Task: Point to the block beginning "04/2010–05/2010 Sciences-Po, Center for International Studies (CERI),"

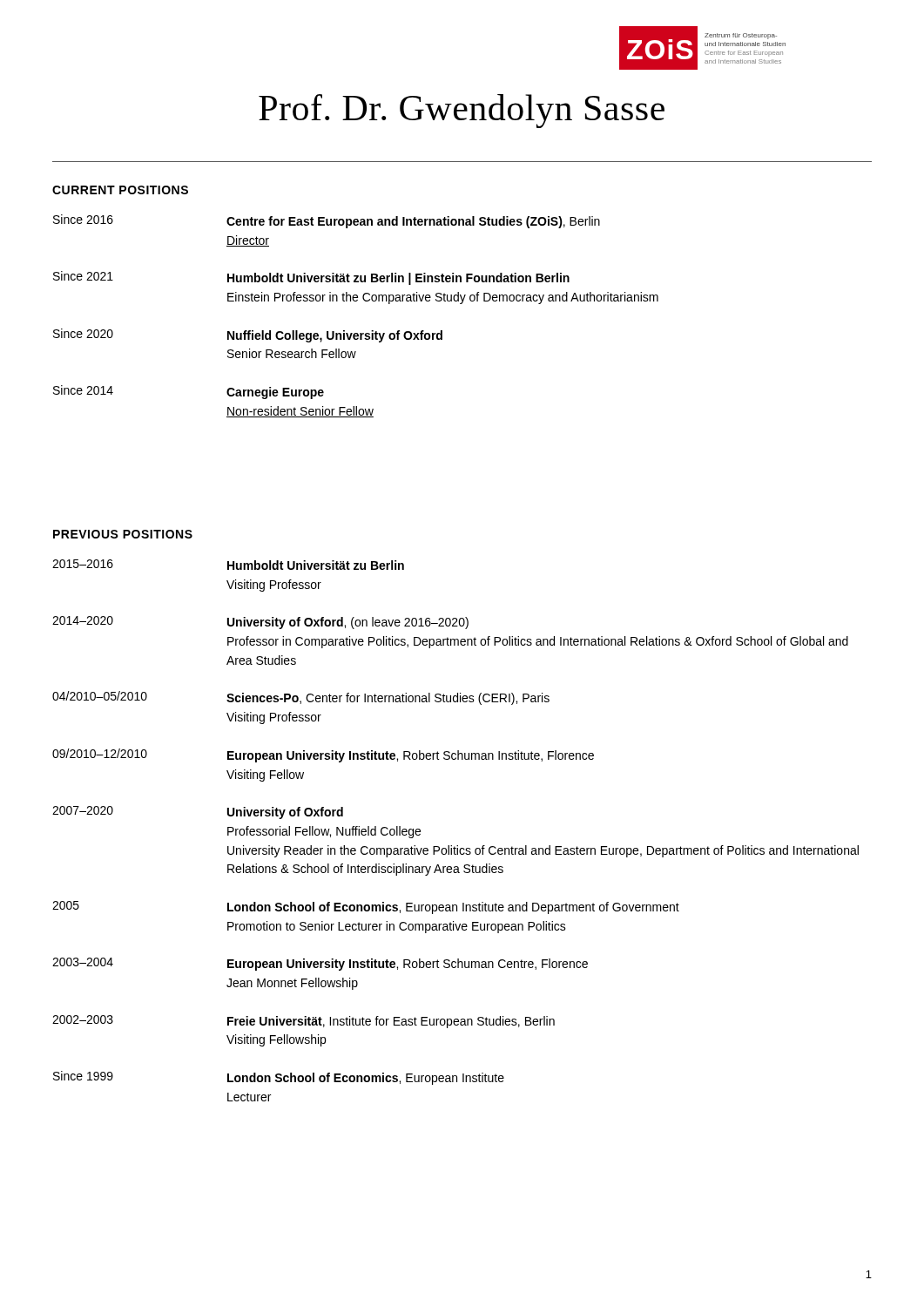Action: [462, 708]
